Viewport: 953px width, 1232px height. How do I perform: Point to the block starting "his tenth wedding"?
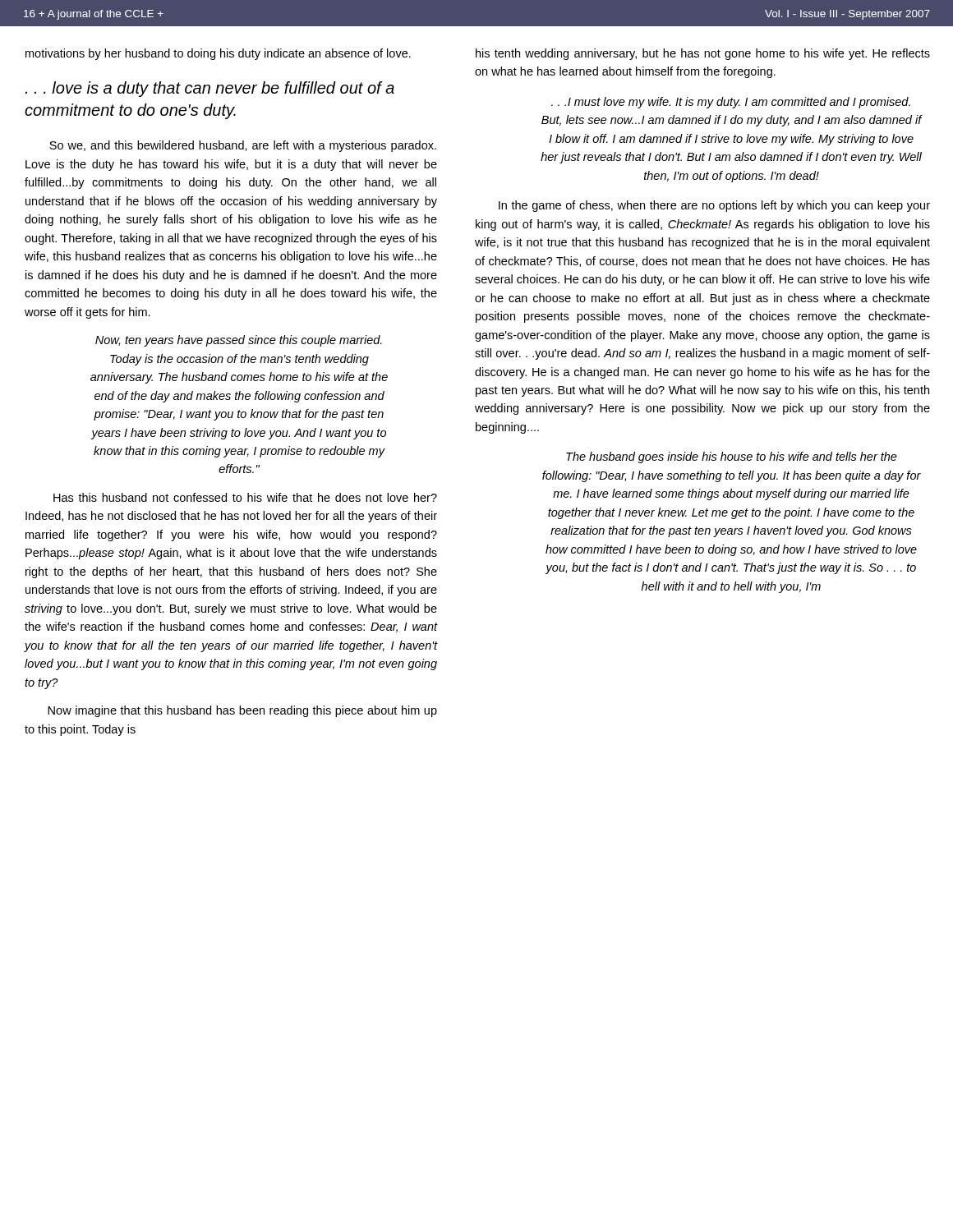click(x=702, y=63)
